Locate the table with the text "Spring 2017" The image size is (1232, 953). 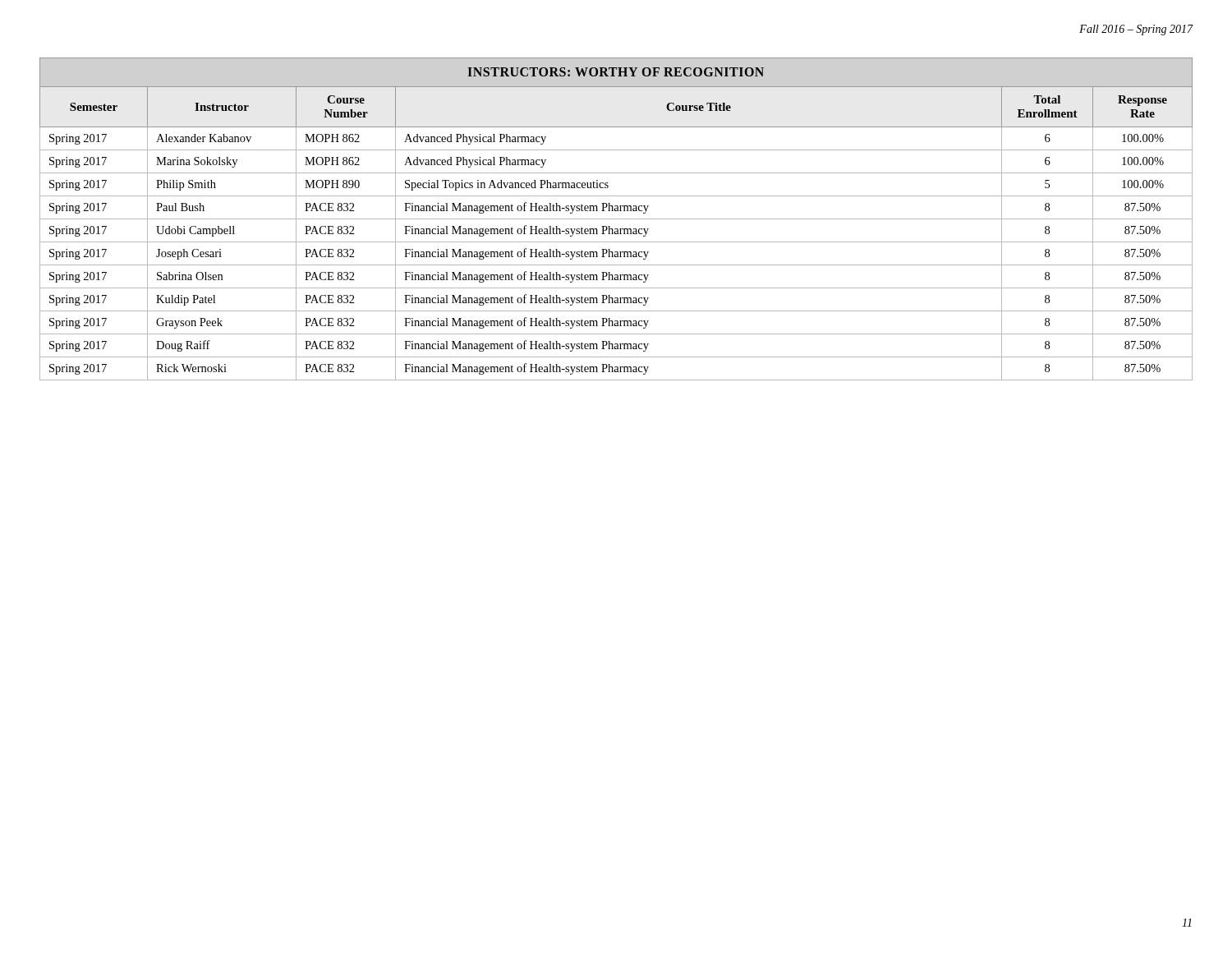click(616, 219)
